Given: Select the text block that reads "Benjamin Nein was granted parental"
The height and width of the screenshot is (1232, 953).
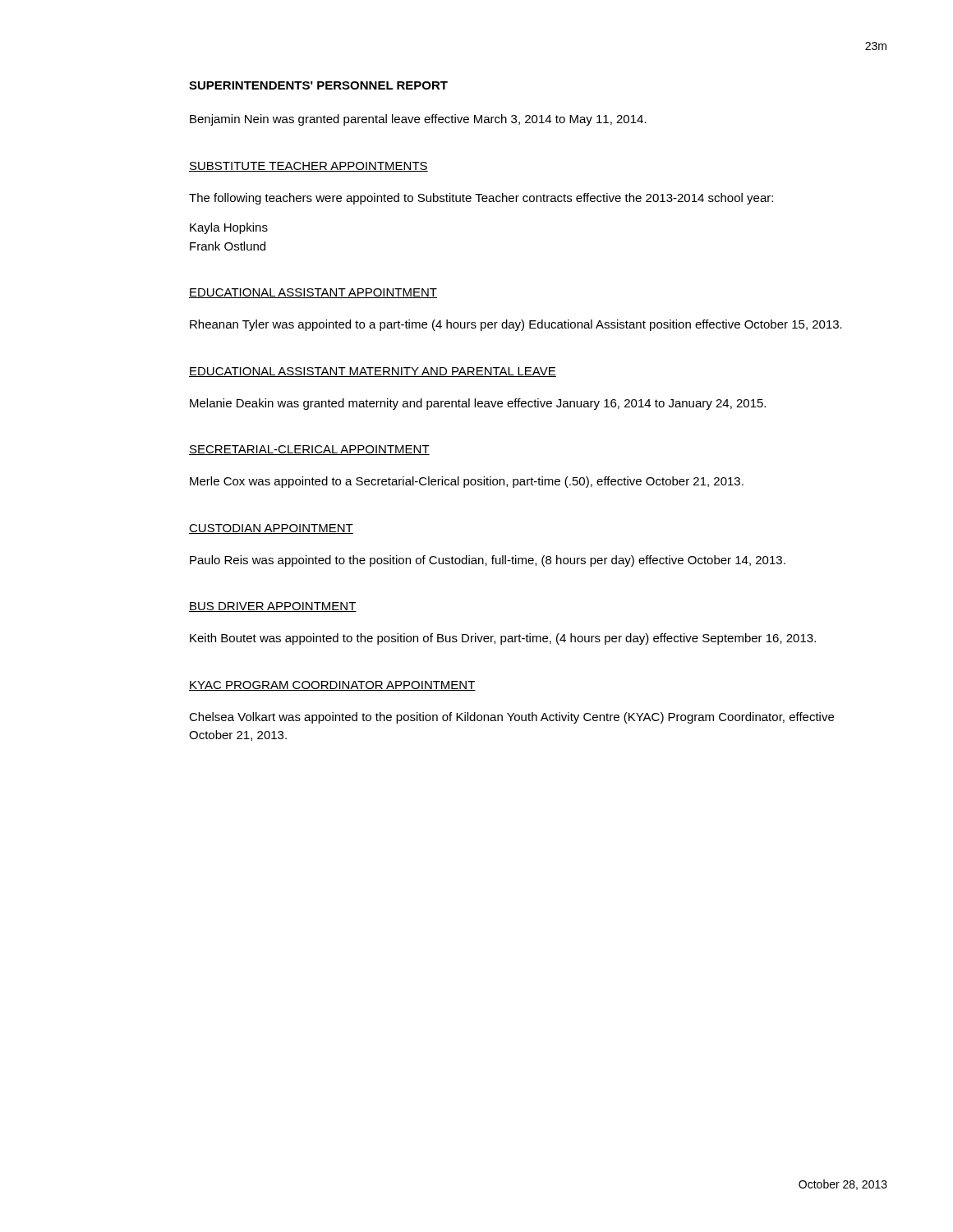Looking at the screenshot, I should [418, 119].
